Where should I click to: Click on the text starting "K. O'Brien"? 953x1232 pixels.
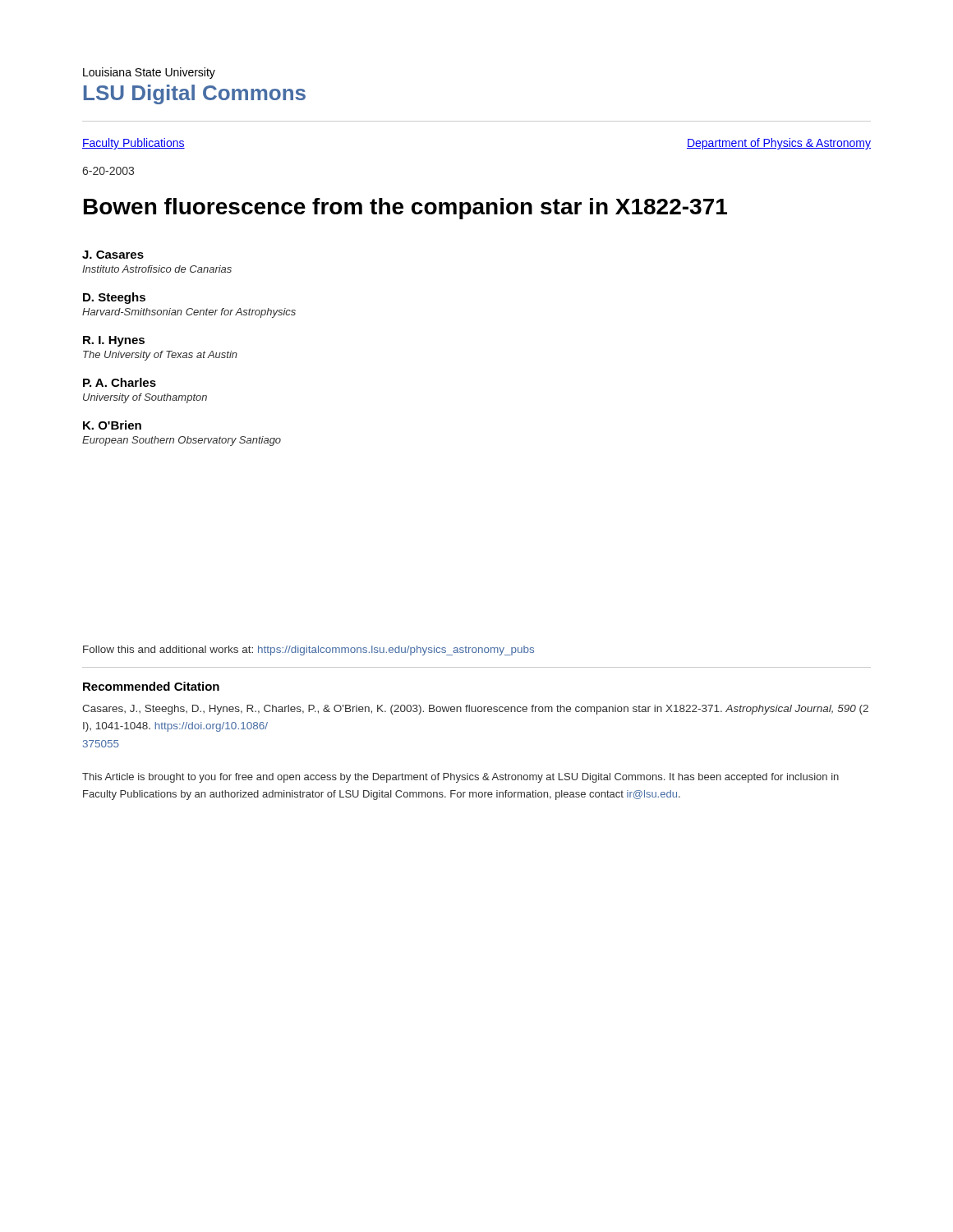pyautogui.click(x=112, y=425)
